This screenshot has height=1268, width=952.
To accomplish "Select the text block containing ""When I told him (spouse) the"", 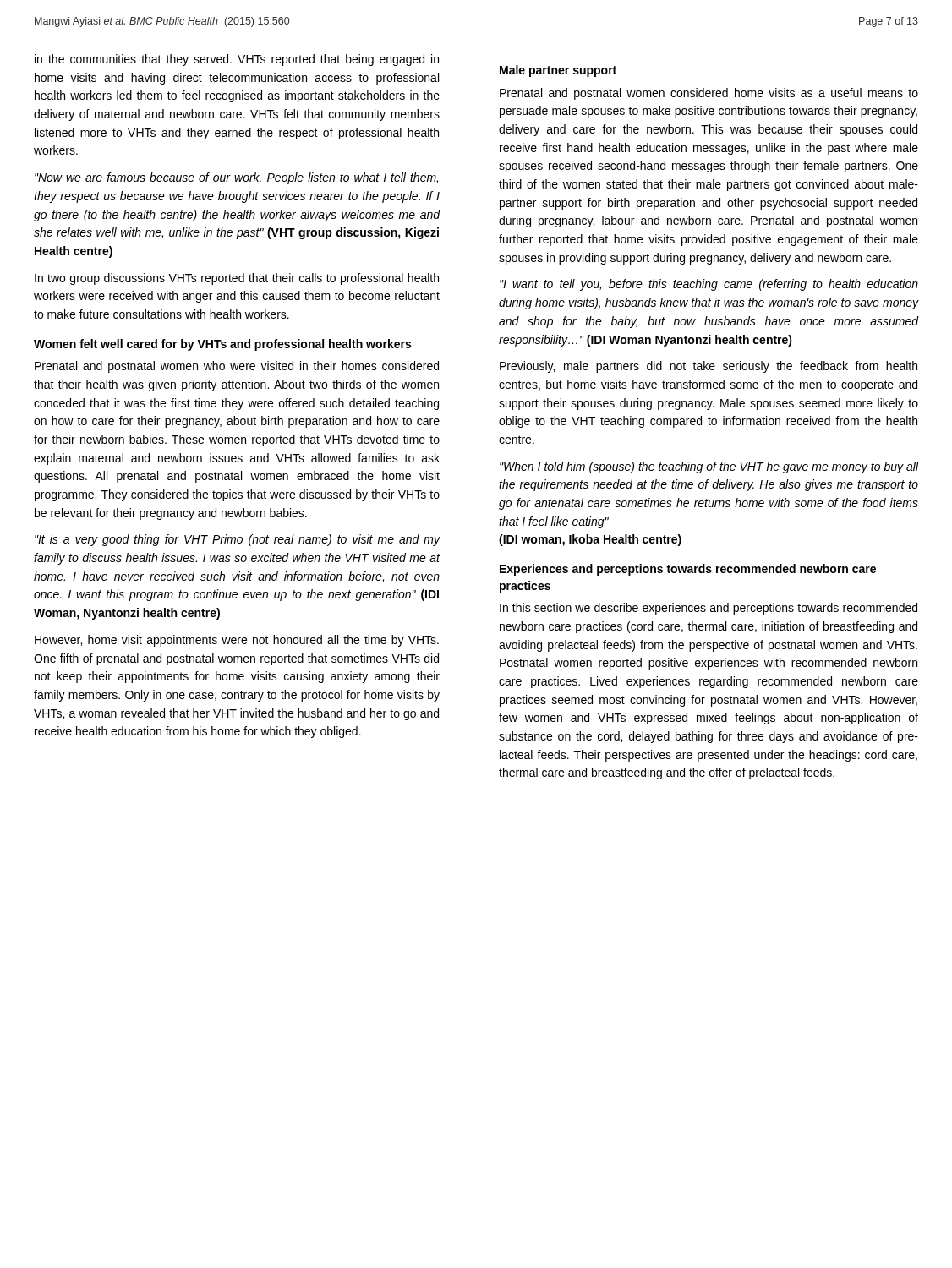I will point(709,504).
